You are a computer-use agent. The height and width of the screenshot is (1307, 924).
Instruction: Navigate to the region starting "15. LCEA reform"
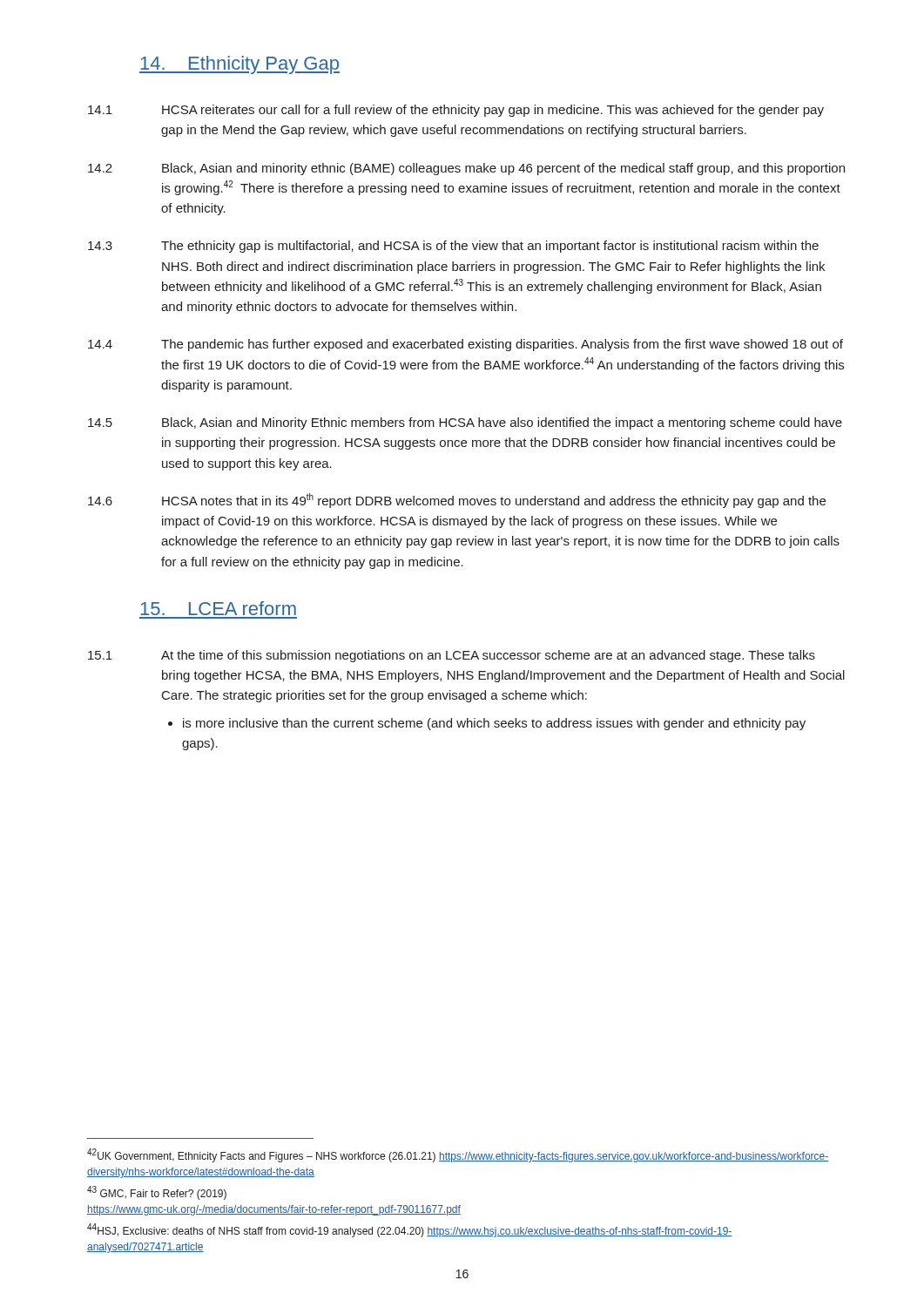tap(218, 608)
